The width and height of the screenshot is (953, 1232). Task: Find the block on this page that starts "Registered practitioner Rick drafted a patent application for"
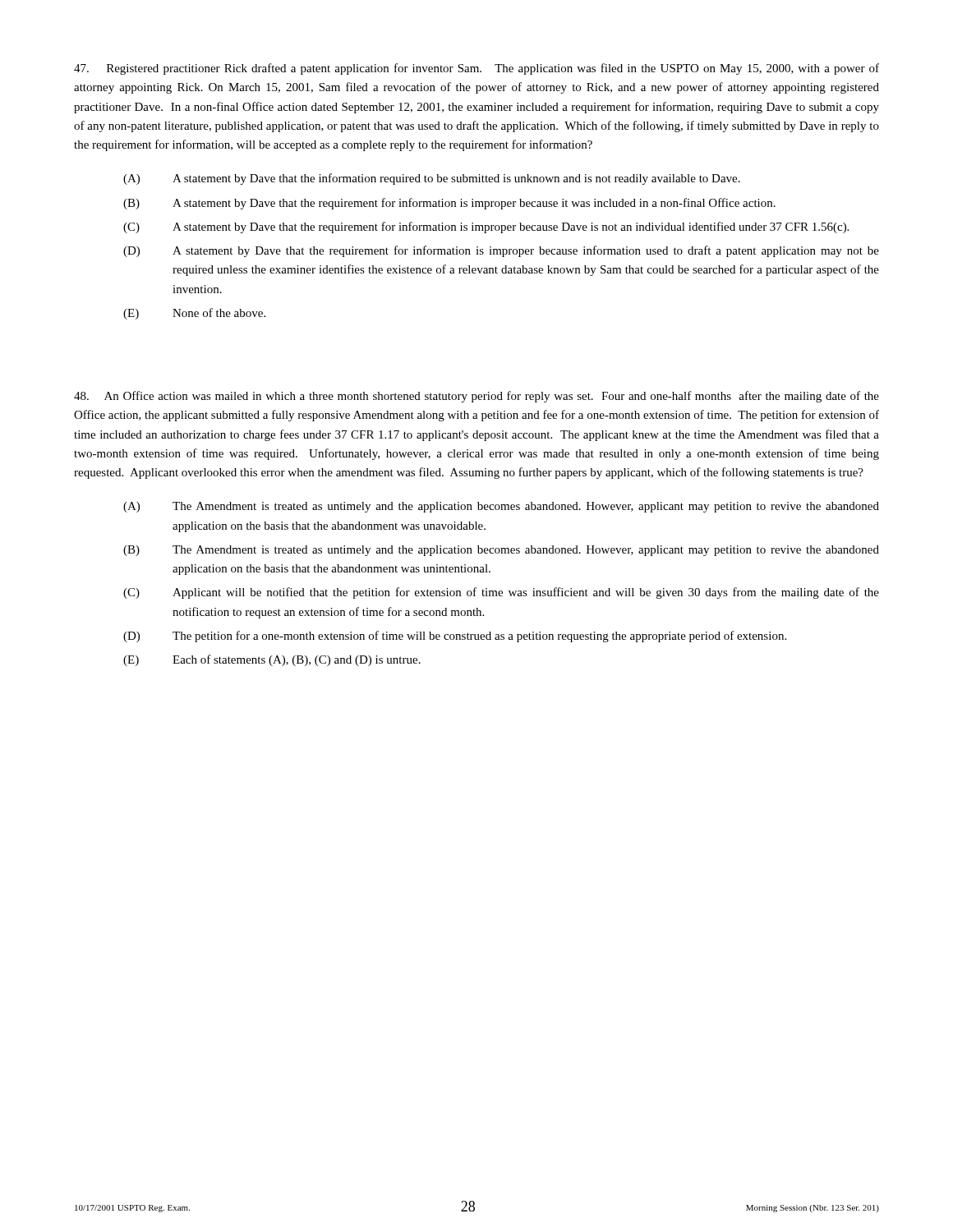[x=476, y=106]
